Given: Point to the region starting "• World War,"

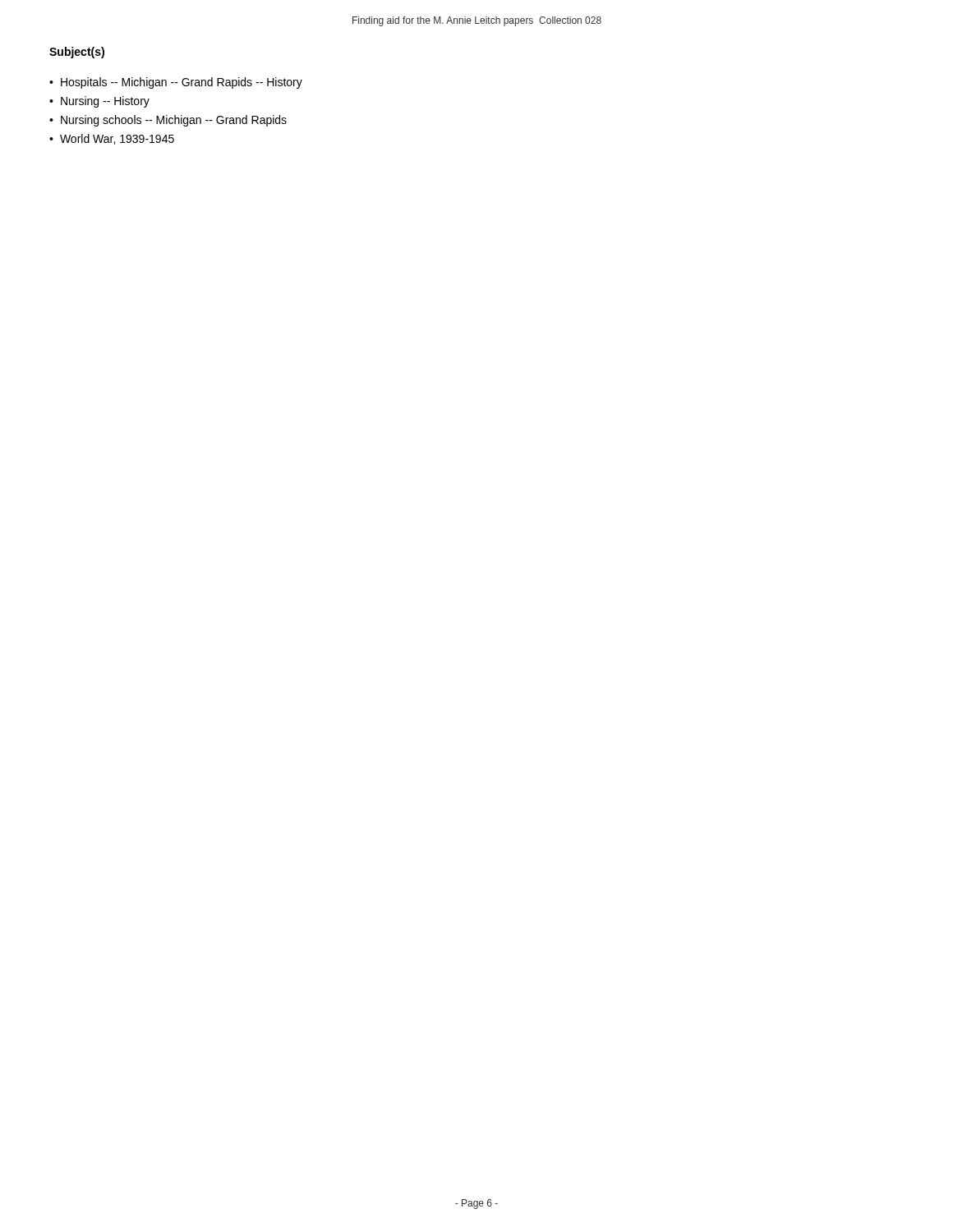Looking at the screenshot, I should 112,139.
